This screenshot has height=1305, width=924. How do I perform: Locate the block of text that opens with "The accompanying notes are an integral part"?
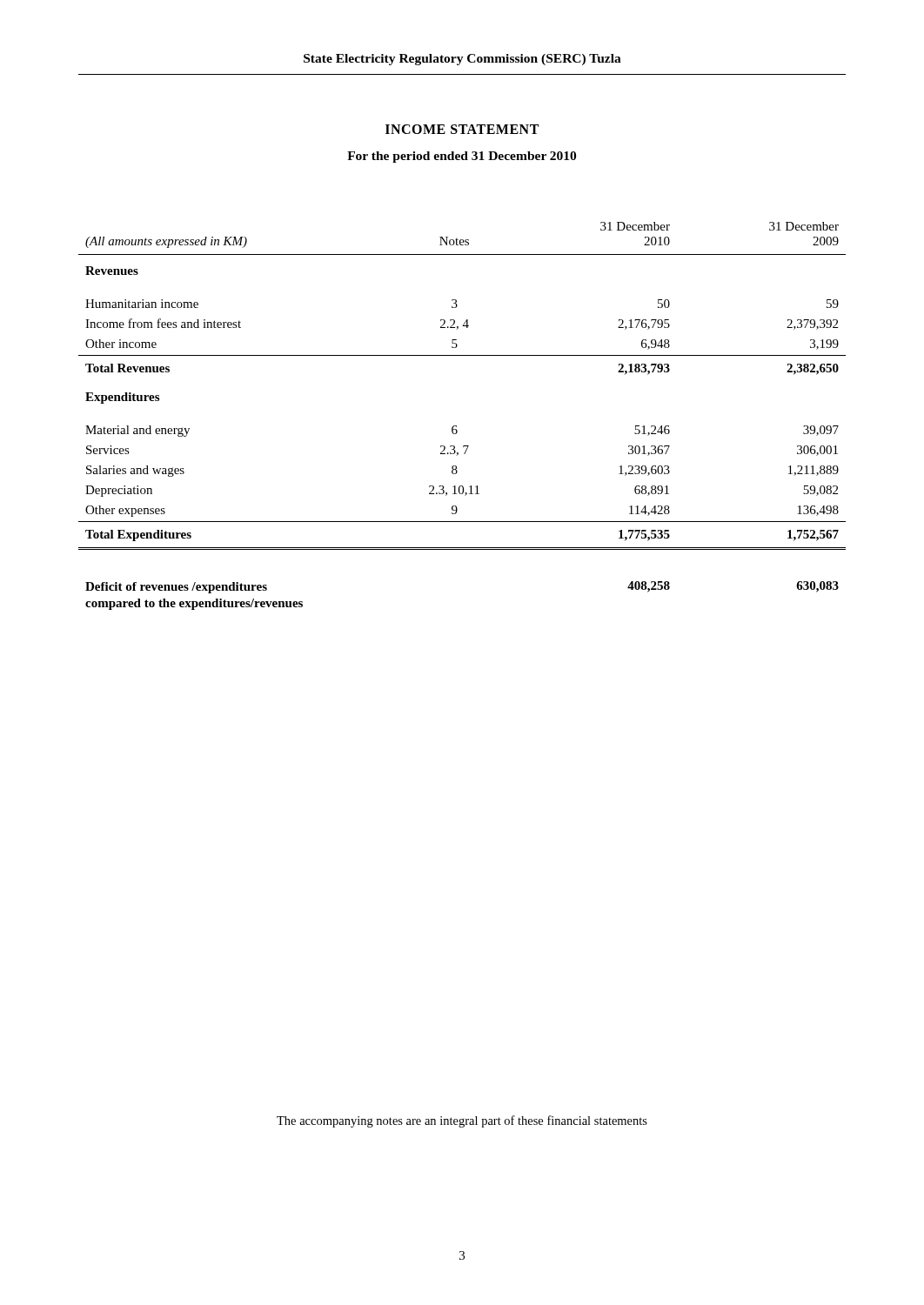(462, 1121)
